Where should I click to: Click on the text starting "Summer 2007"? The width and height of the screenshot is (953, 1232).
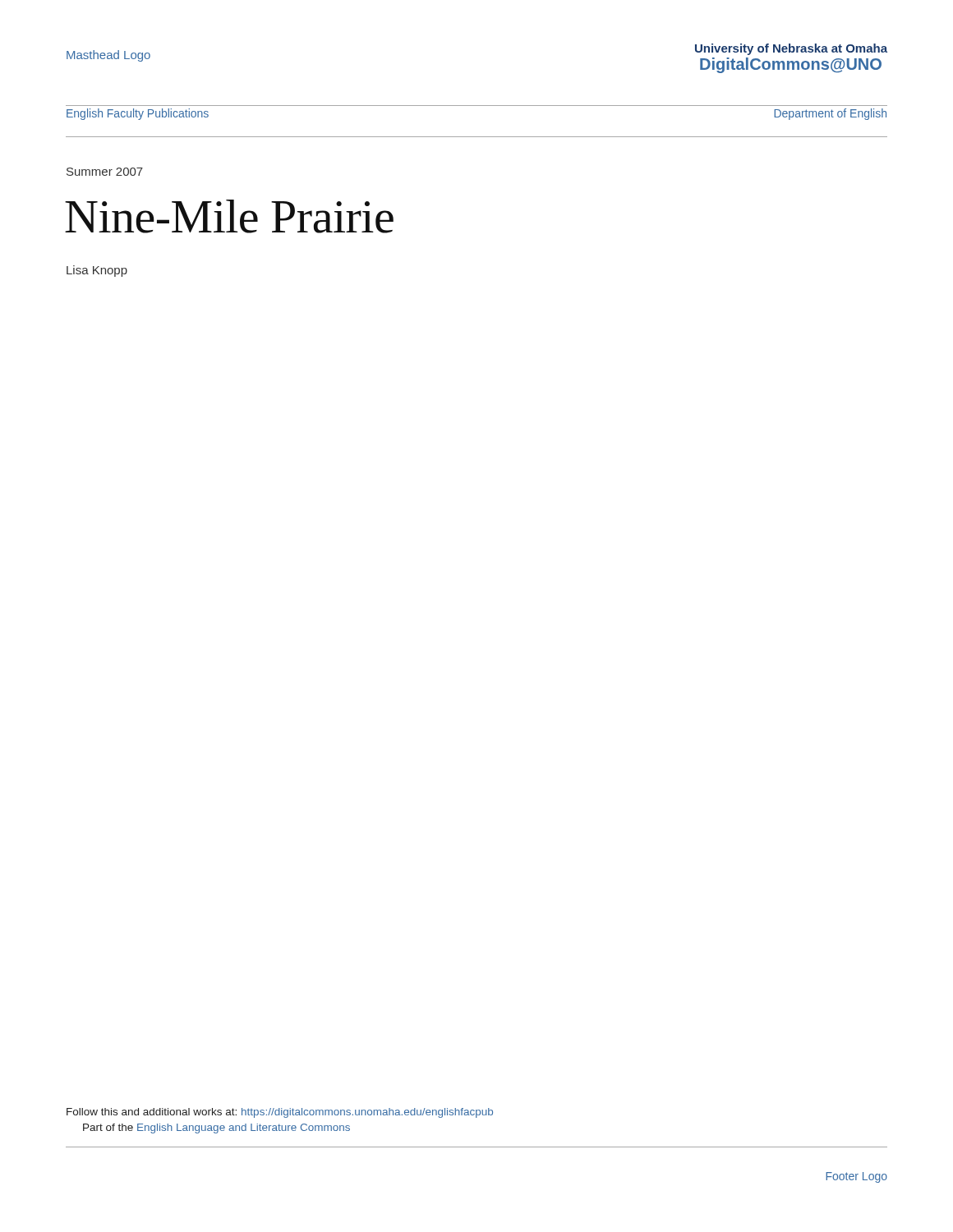point(104,171)
